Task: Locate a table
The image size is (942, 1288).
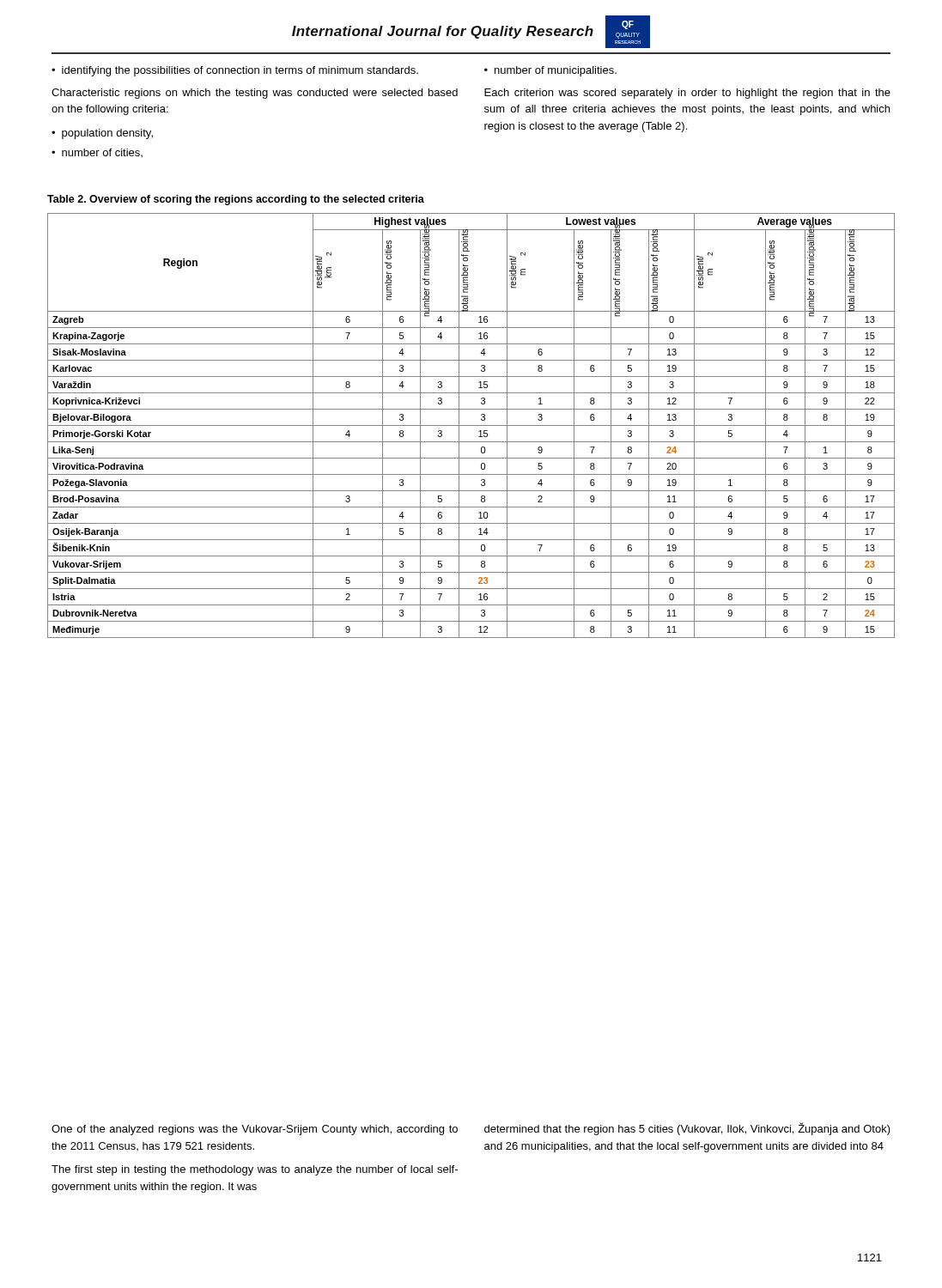Action: point(471,425)
